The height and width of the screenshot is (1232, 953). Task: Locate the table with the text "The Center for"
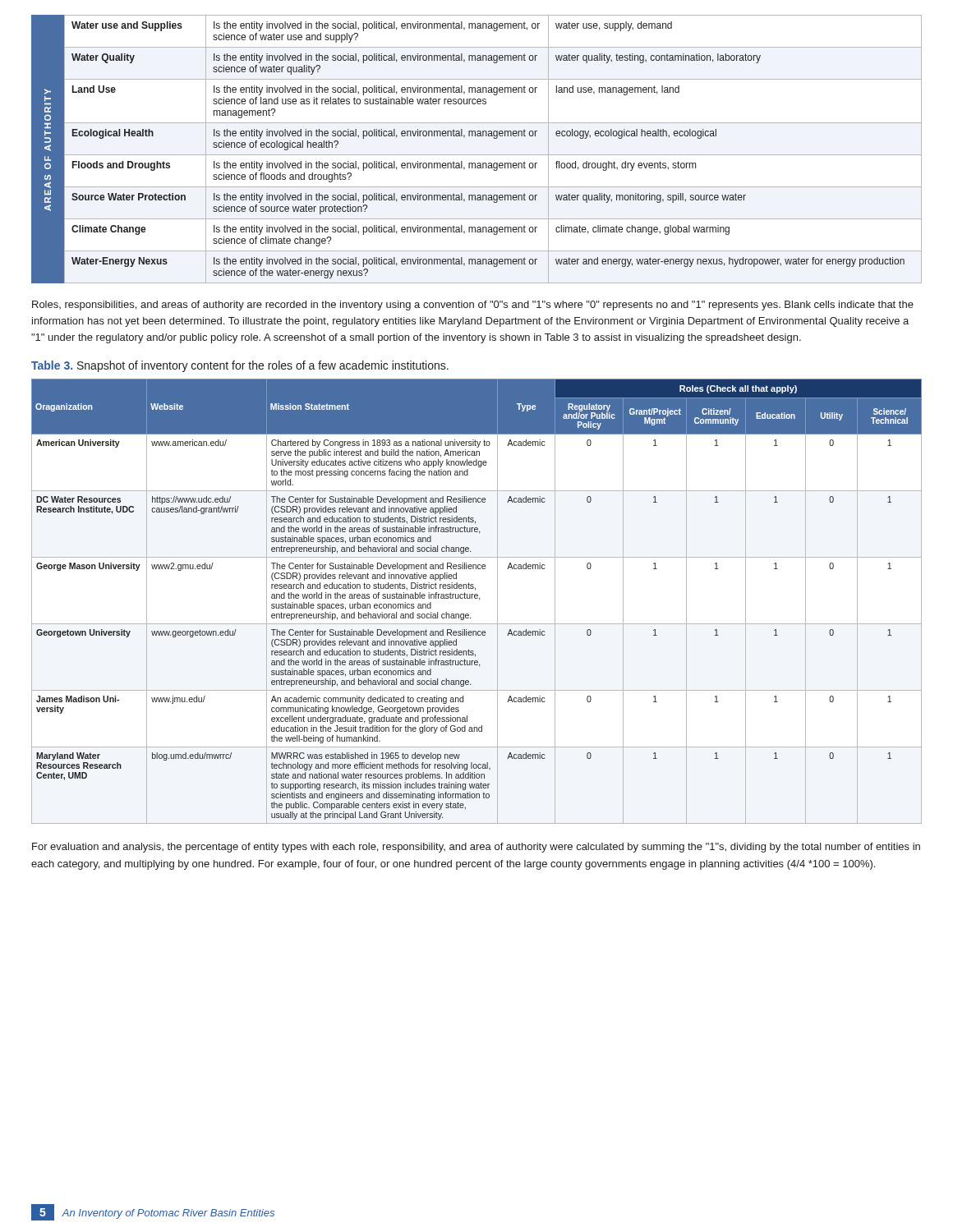coord(476,602)
